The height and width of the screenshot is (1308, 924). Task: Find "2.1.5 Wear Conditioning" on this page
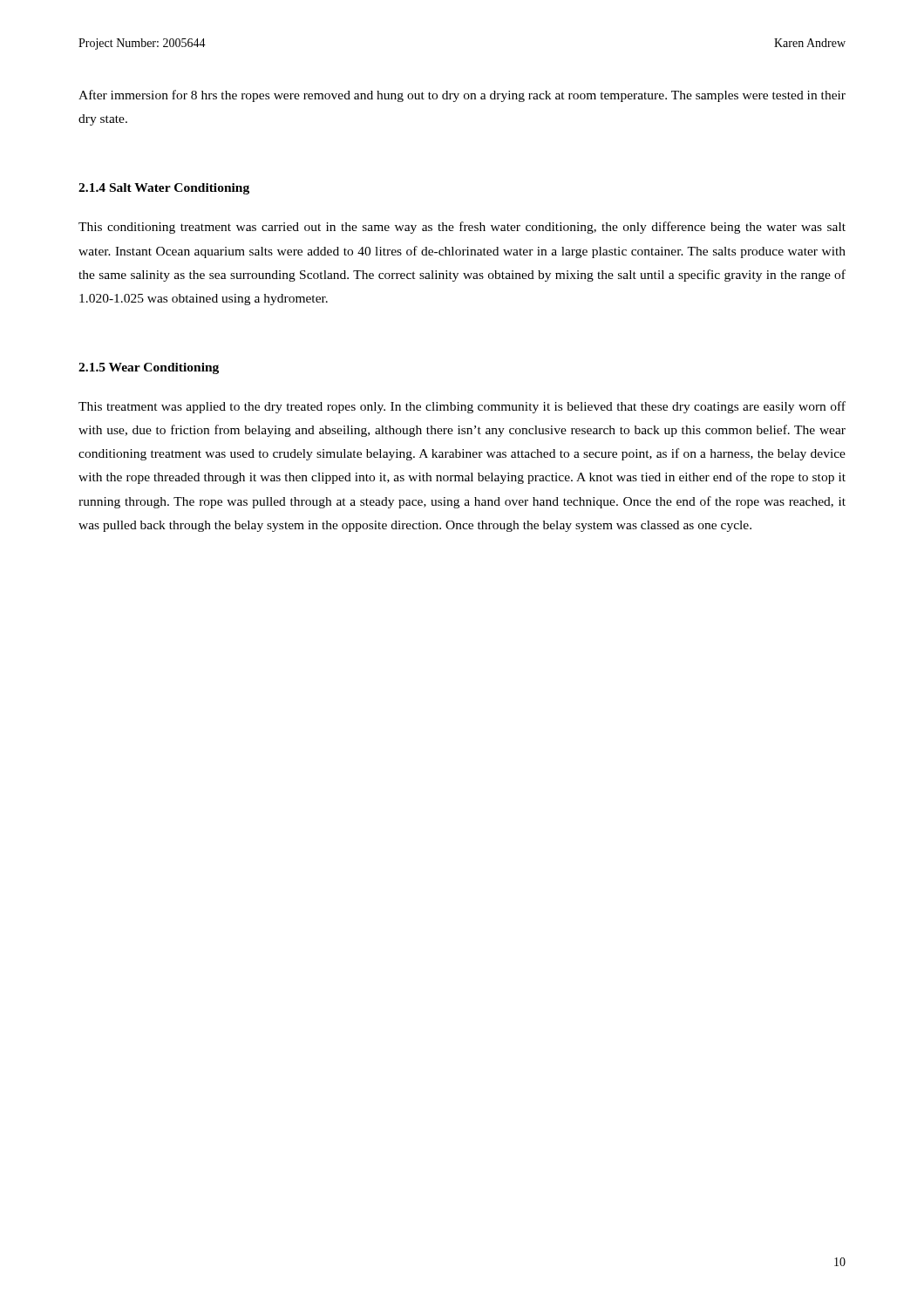pyautogui.click(x=149, y=367)
